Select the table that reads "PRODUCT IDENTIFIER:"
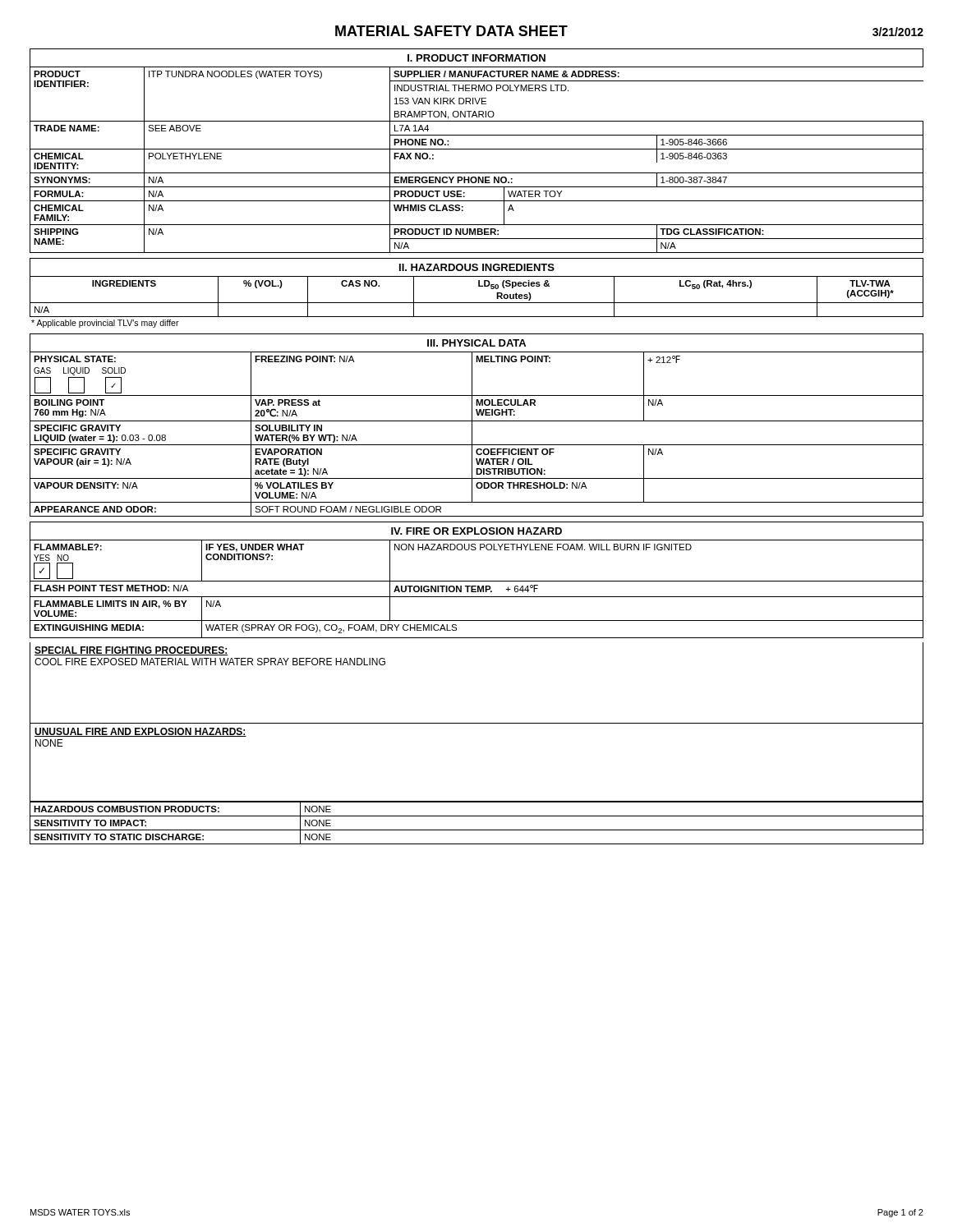The width and height of the screenshot is (953, 1232). pos(476,160)
